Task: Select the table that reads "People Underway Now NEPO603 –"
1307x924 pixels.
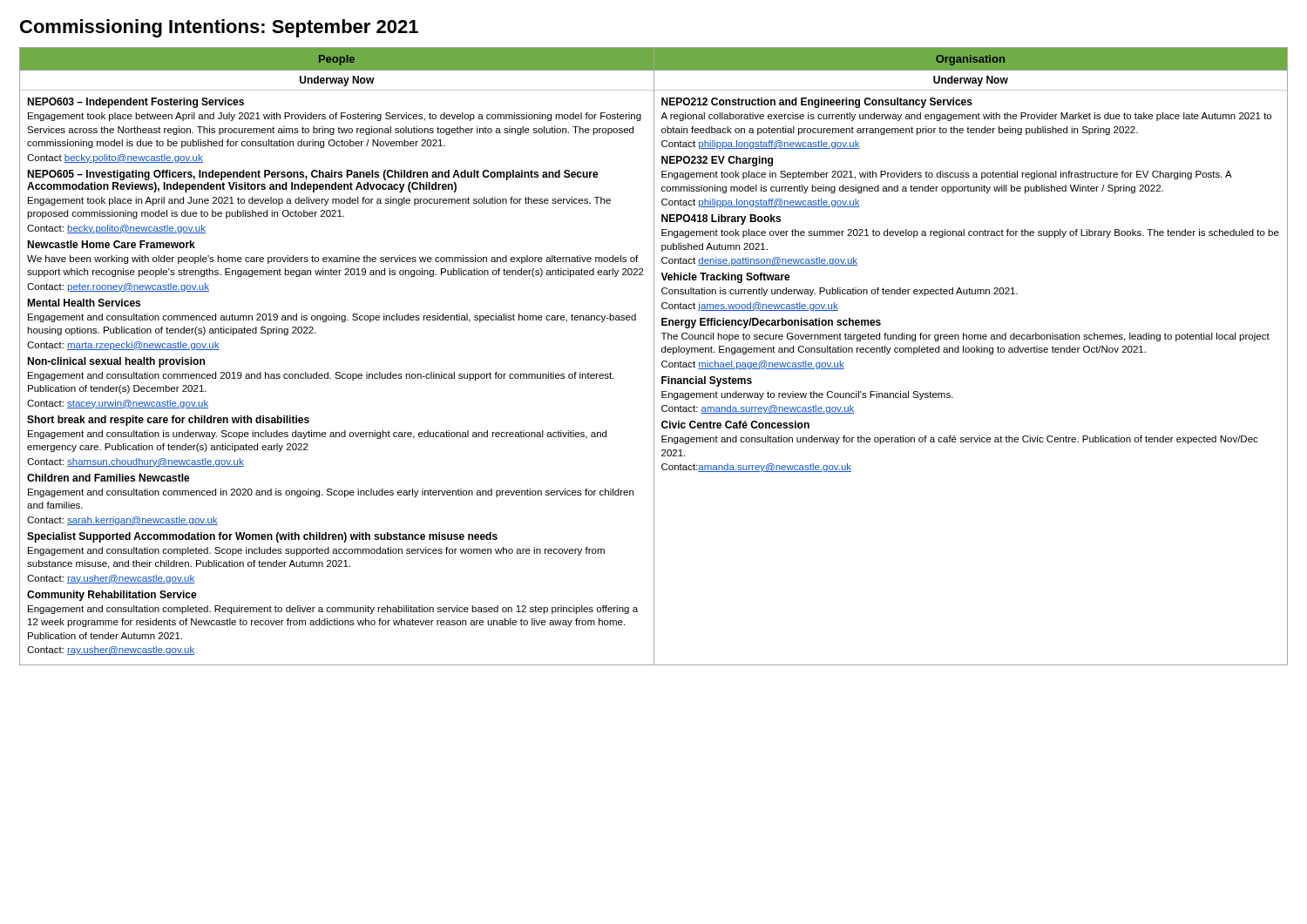Action: click(654, 356)
